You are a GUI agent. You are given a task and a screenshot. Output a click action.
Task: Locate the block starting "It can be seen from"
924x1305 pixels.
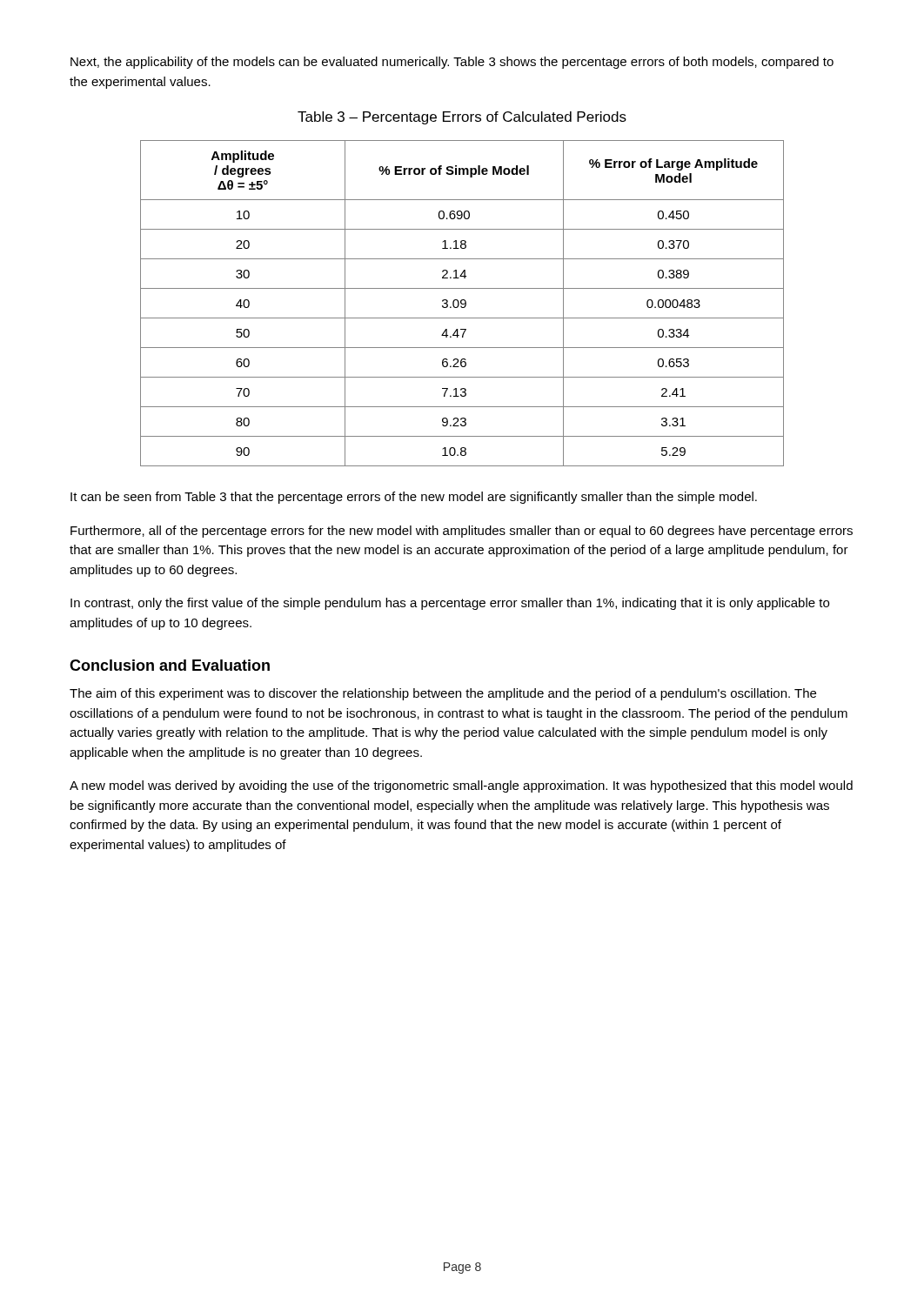tap(414, 496)
